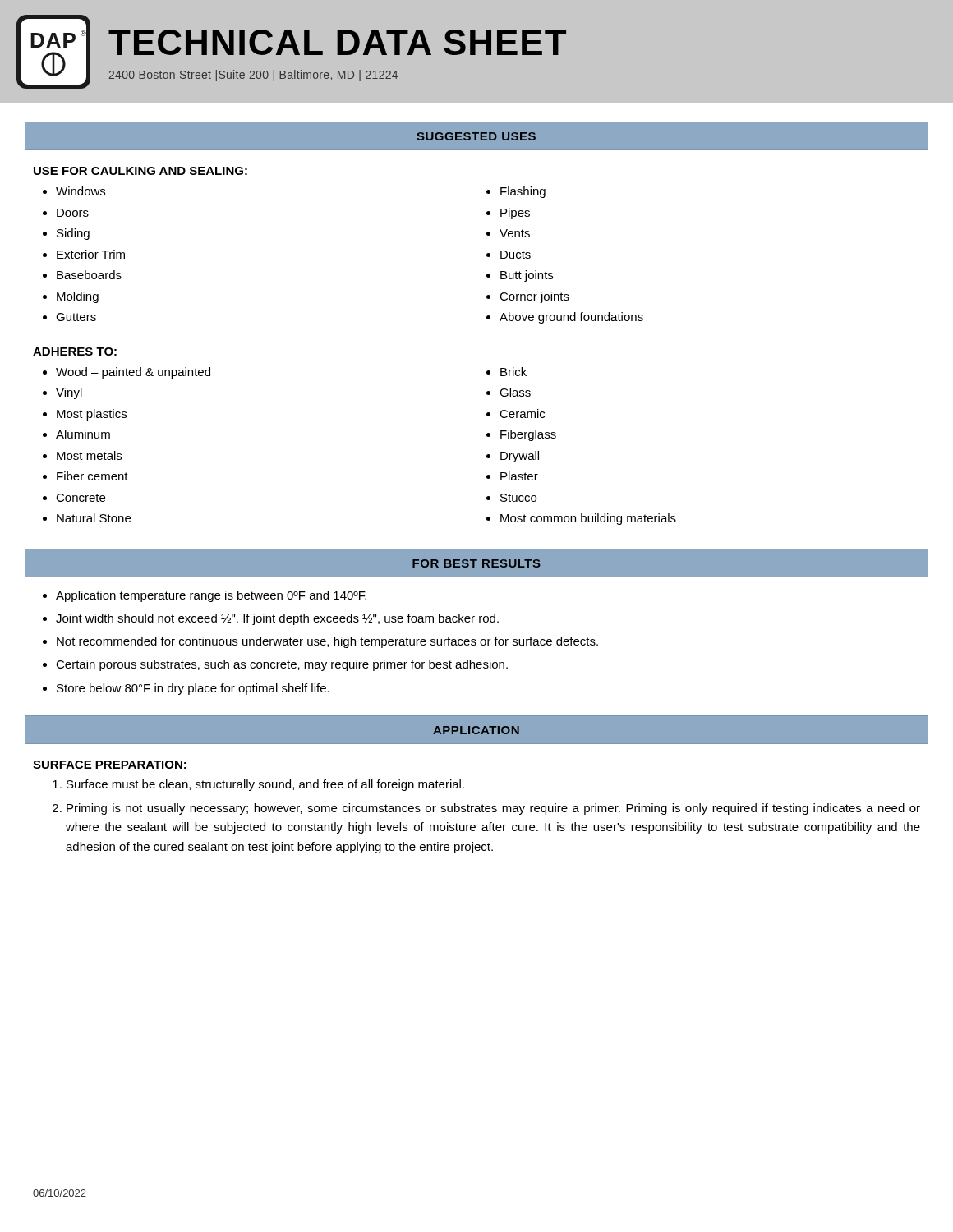This screenshot has width=953, height=1232.
Task: Click on the list item with the text "Butt joints"
Action: [527, 275]
